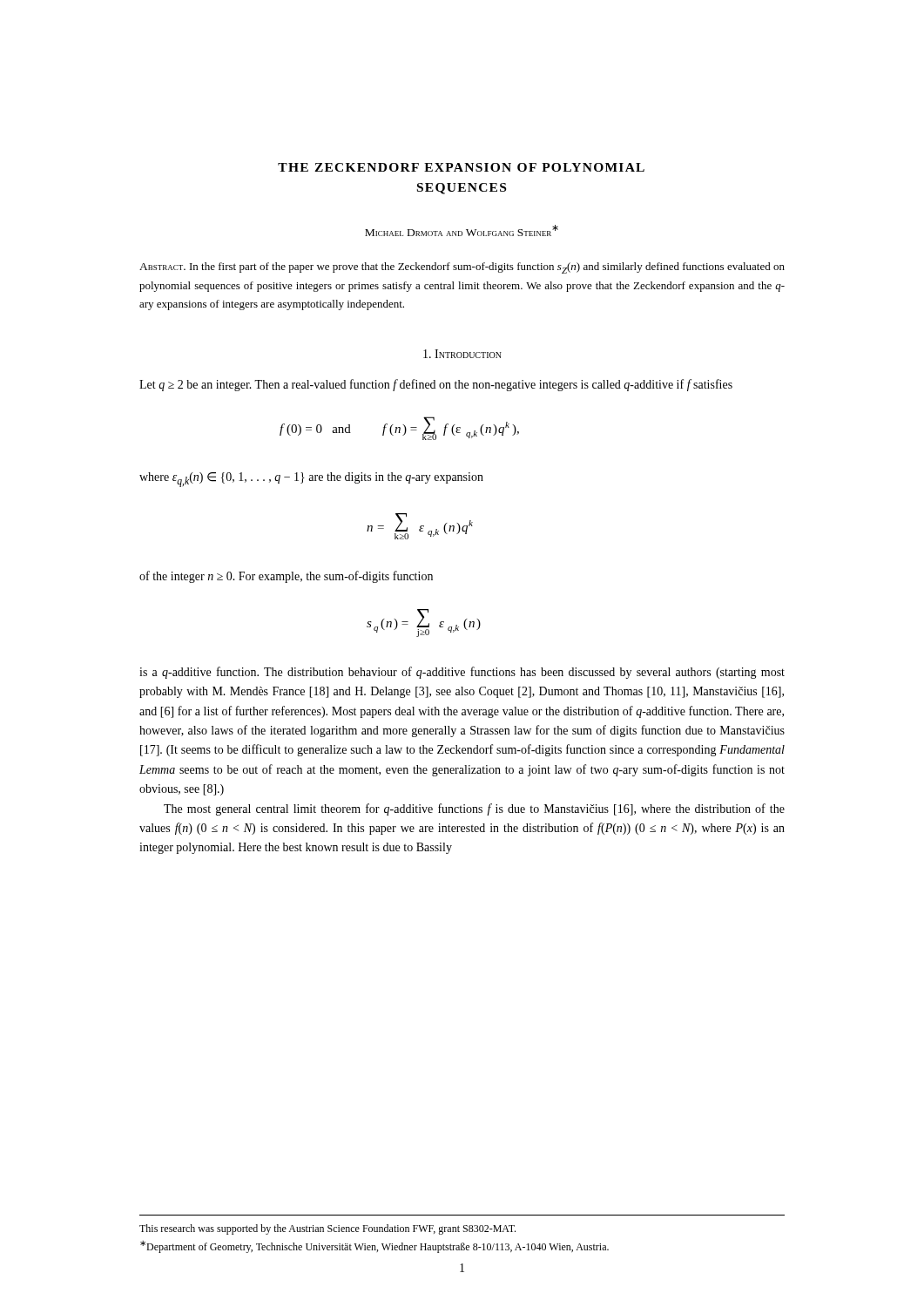This screenshot has width=924, height=1307.
Task: Click on the text block with the text "Michael Drmota and Wolfgang"
Action: coord(462,230)
